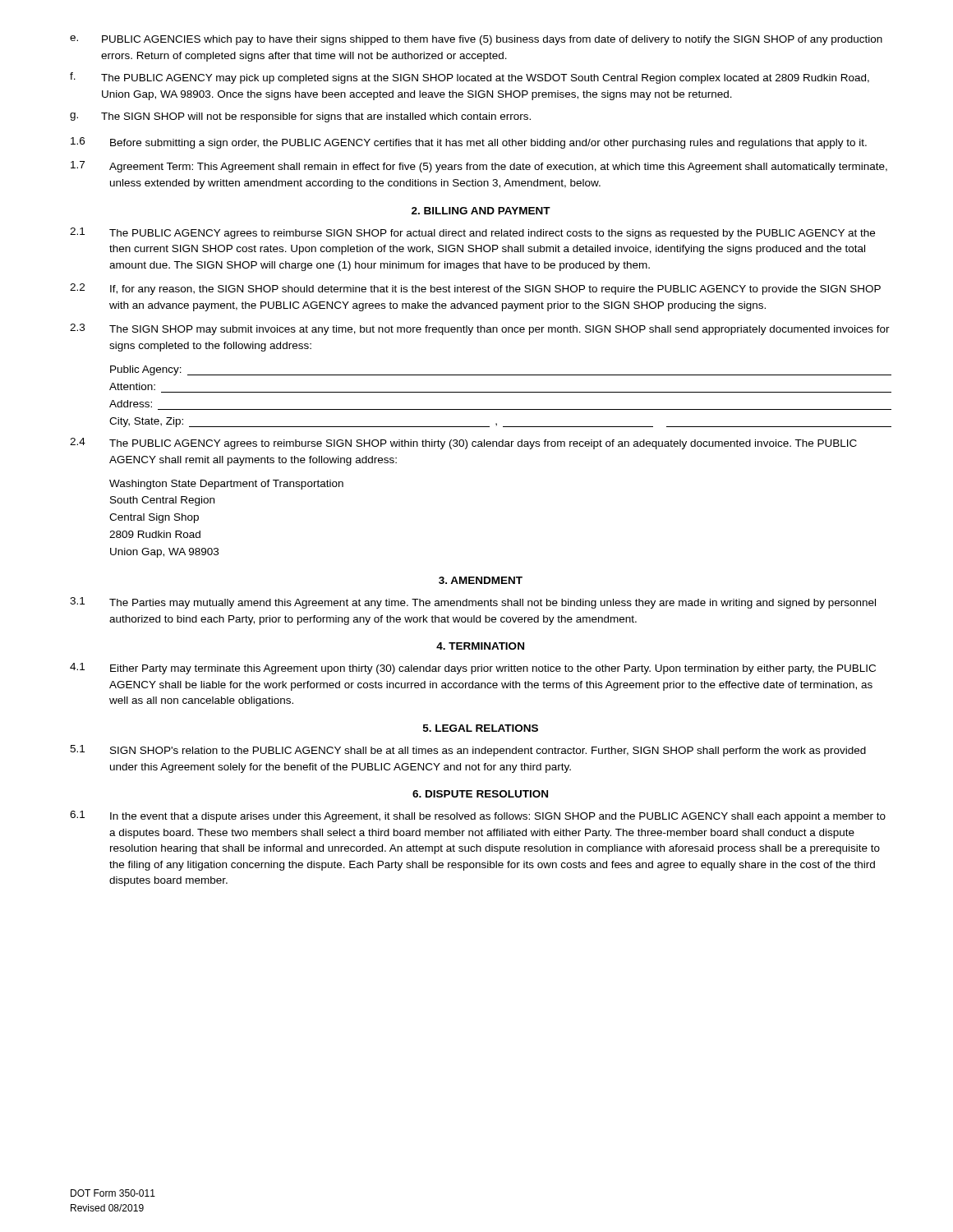
Task: Locate the list item that reads "g. The SIGN SHOP will not be responsible"
Action: click(x=481, y=117)
